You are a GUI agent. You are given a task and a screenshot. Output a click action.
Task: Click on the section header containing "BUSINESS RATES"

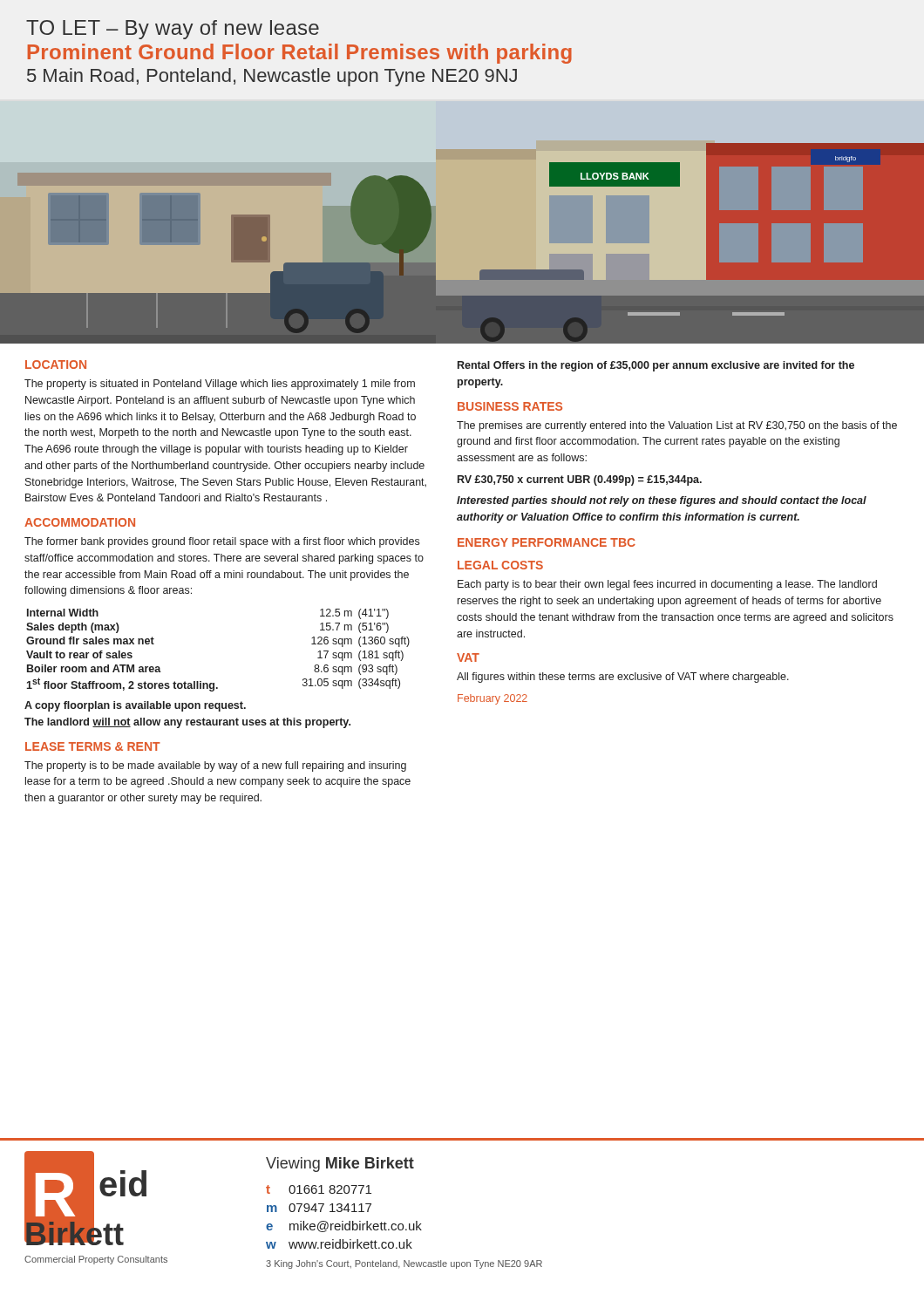point(510,406)
